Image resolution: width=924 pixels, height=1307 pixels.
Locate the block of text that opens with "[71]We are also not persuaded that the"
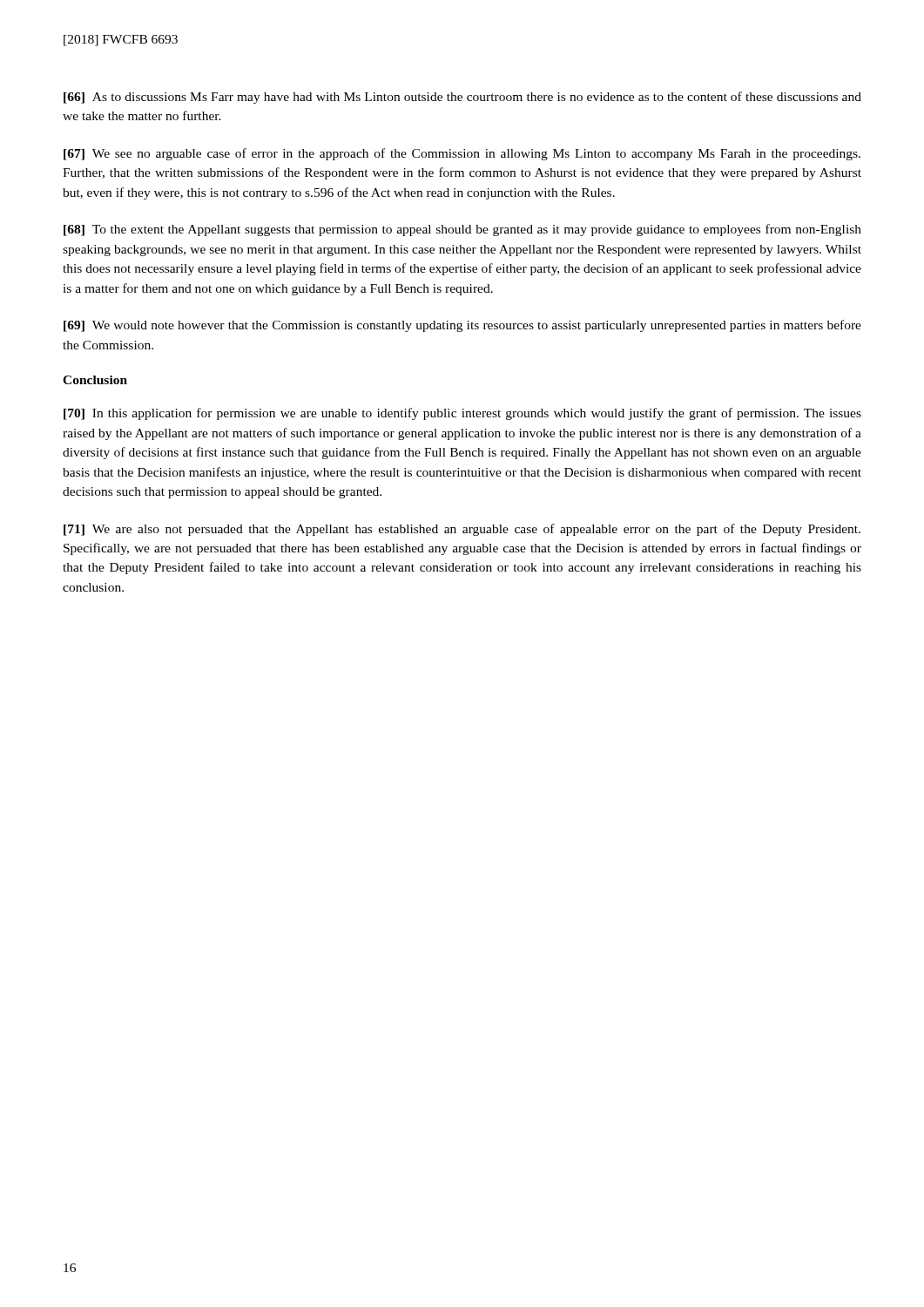click(462, 557)
